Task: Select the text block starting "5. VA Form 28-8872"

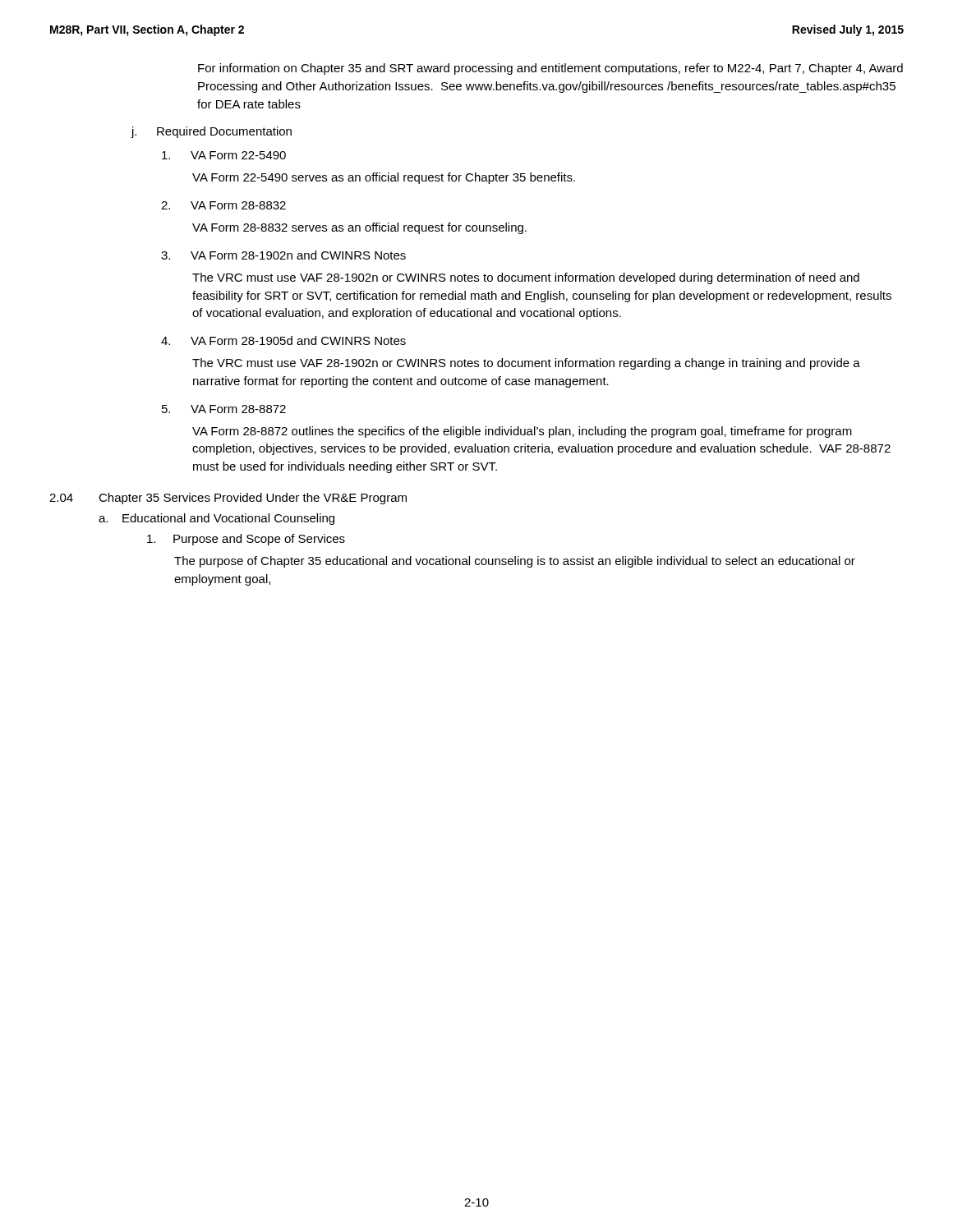Action: click(224, 408)
